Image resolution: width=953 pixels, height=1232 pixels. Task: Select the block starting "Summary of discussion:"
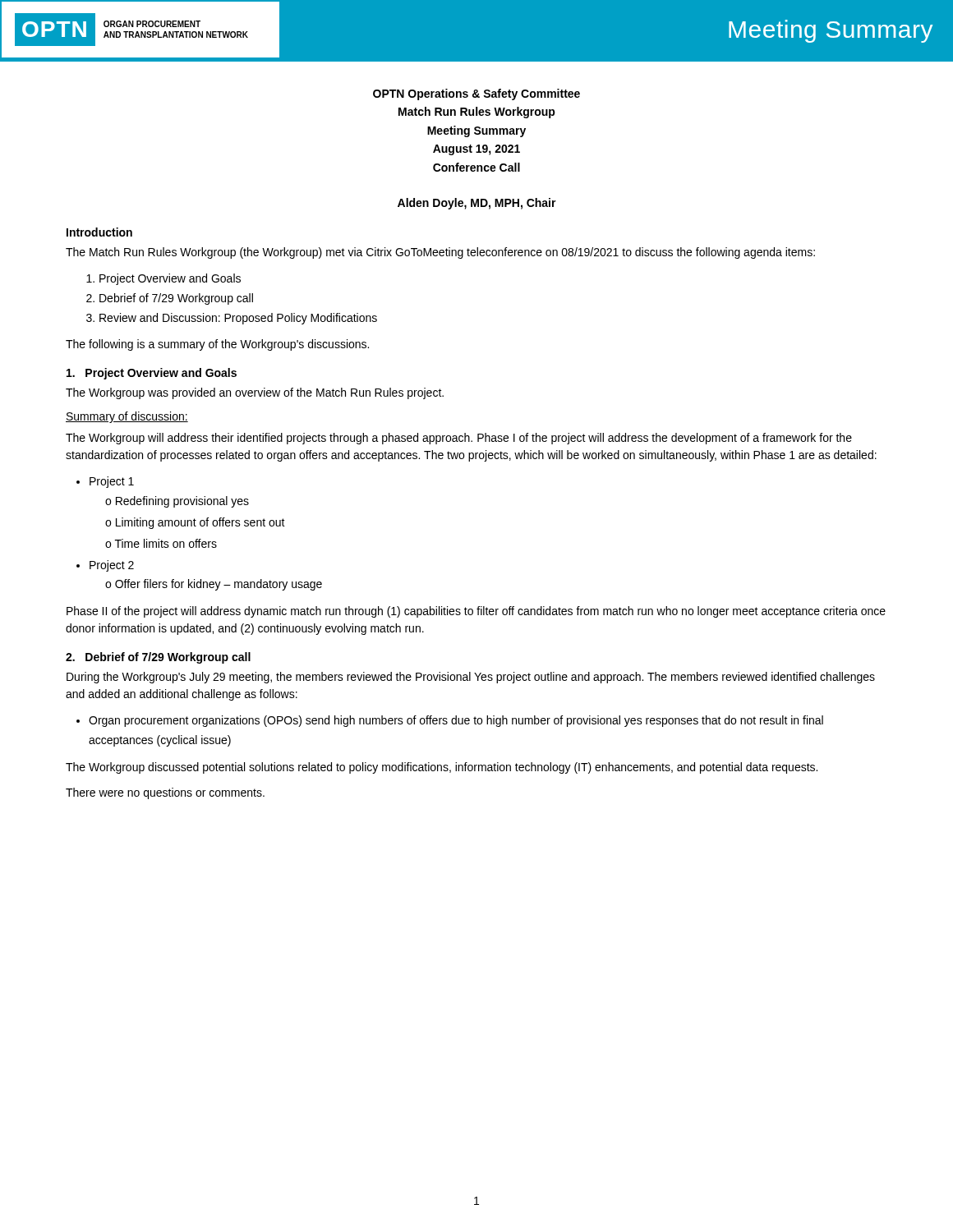tap(127, 417)
